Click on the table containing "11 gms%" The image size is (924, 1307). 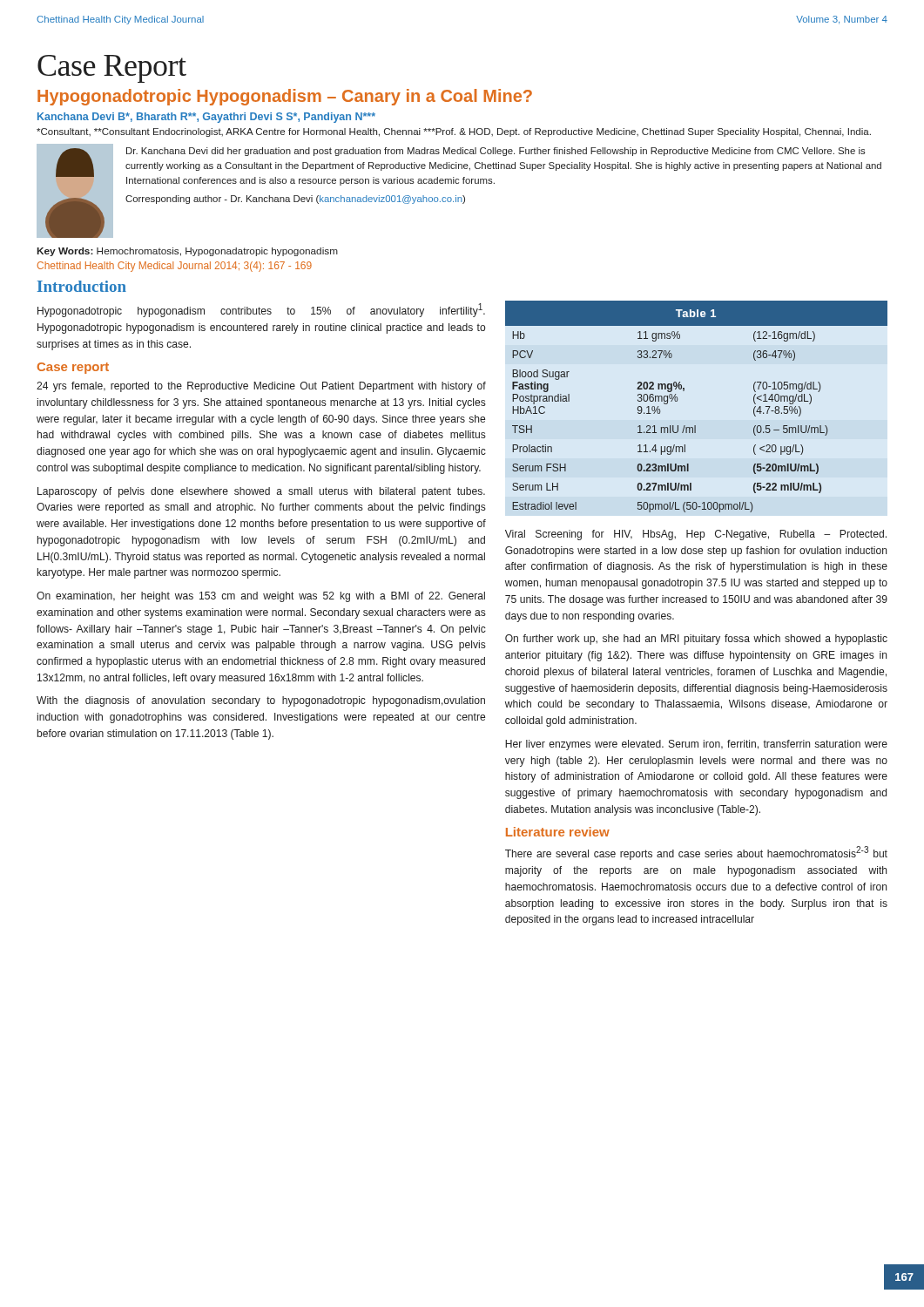(x=696, y=408)
